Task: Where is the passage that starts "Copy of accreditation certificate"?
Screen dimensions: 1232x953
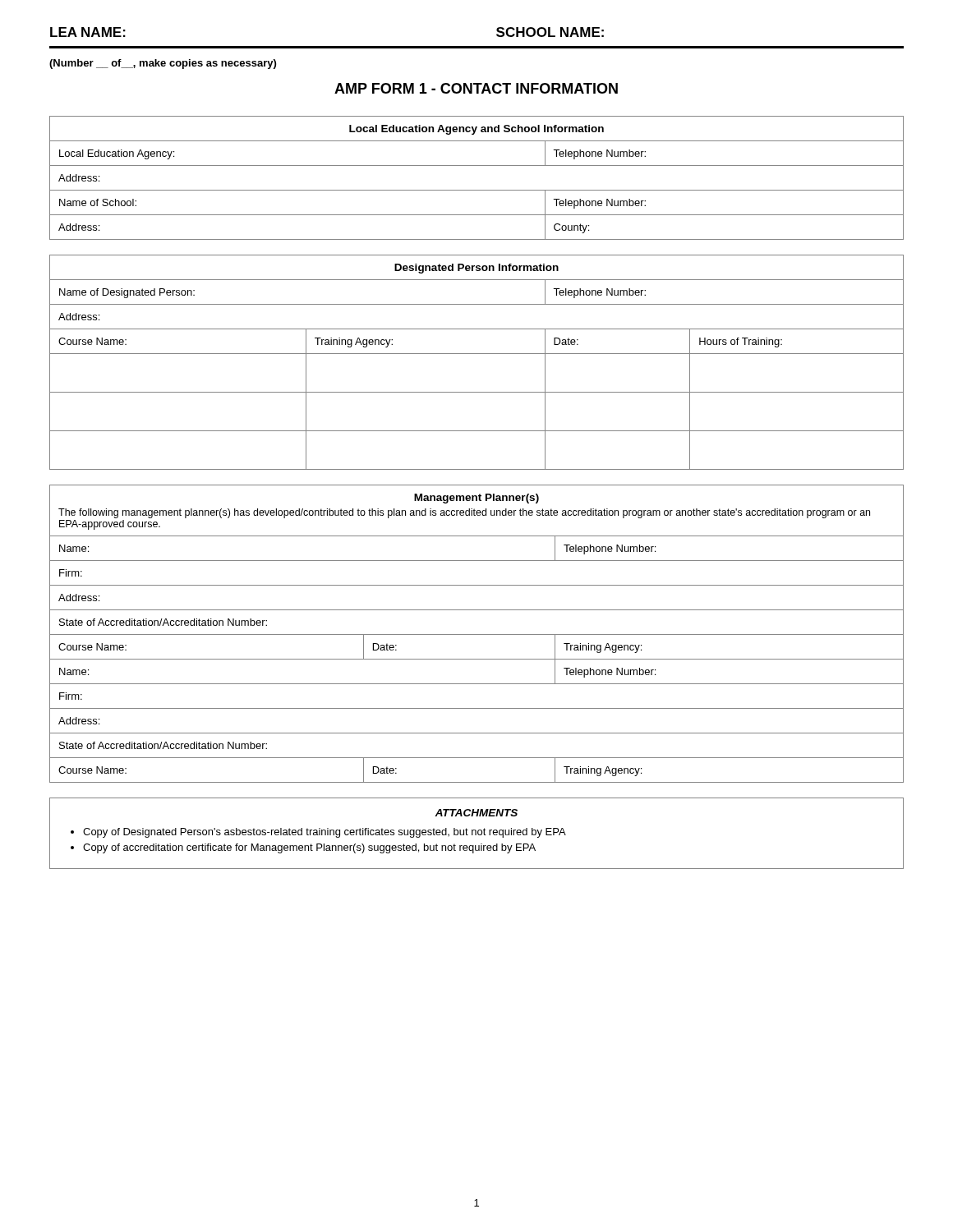Action: coord(309,847)
